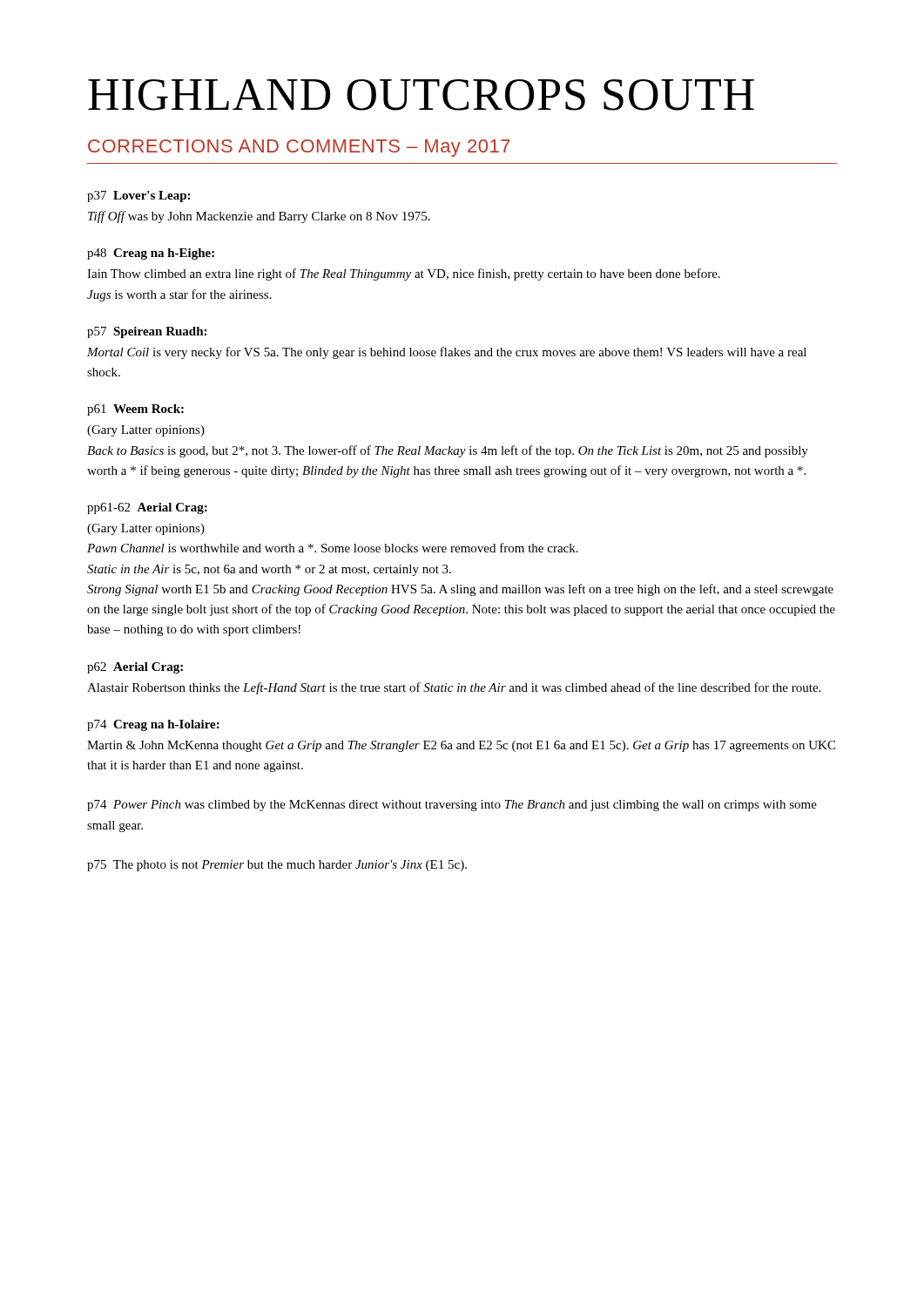Select the section header that says "CORRECTIONS AND COMMENTS – May"
Screen dimensions: 1307x924
coord(462,150)
